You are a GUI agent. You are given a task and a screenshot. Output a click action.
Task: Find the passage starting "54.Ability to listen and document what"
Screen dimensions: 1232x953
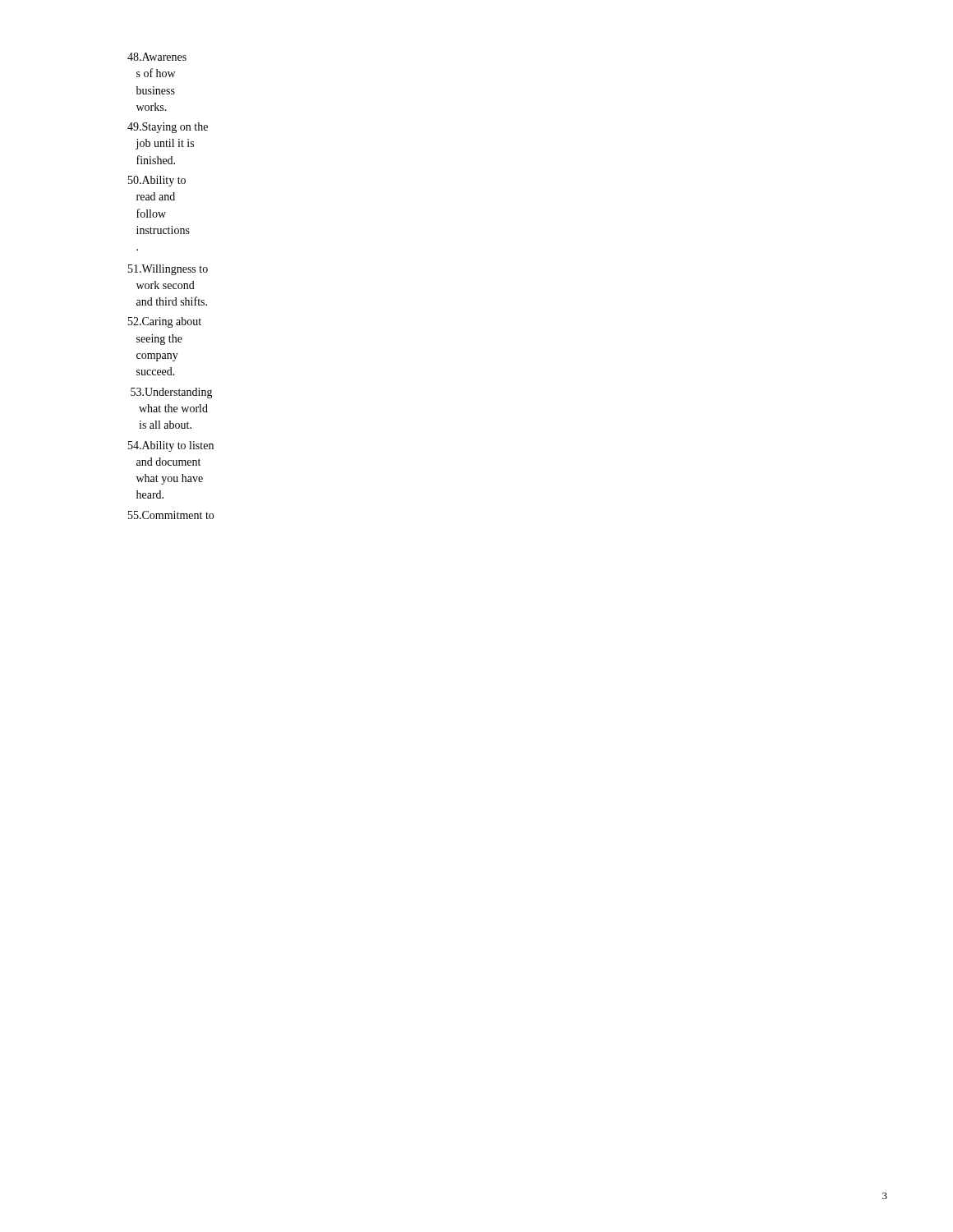pos(171,470)
